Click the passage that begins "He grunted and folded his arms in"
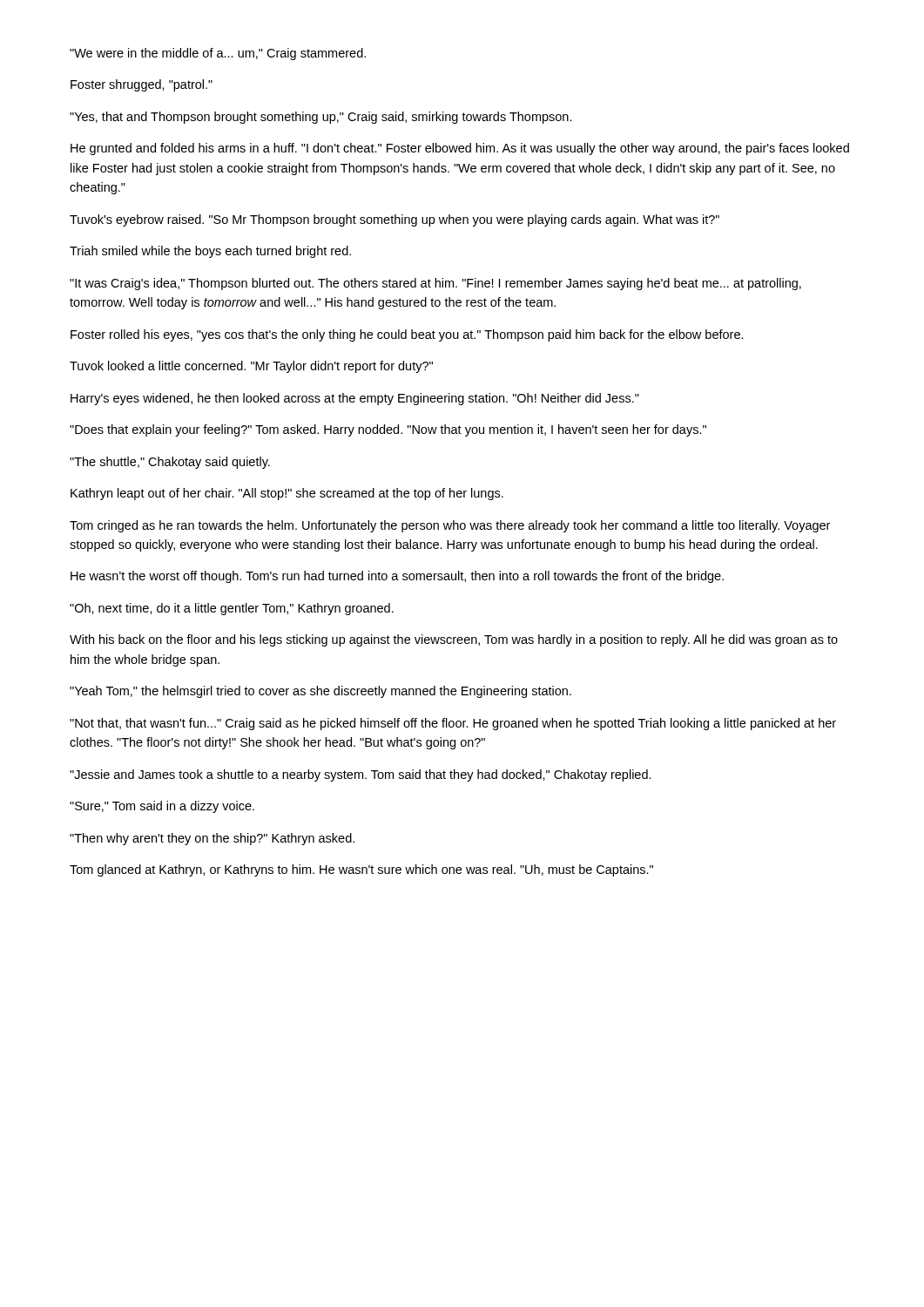The width and height of the screenshot is (924, 1307). pyautogui.click(x=460, y=168)
